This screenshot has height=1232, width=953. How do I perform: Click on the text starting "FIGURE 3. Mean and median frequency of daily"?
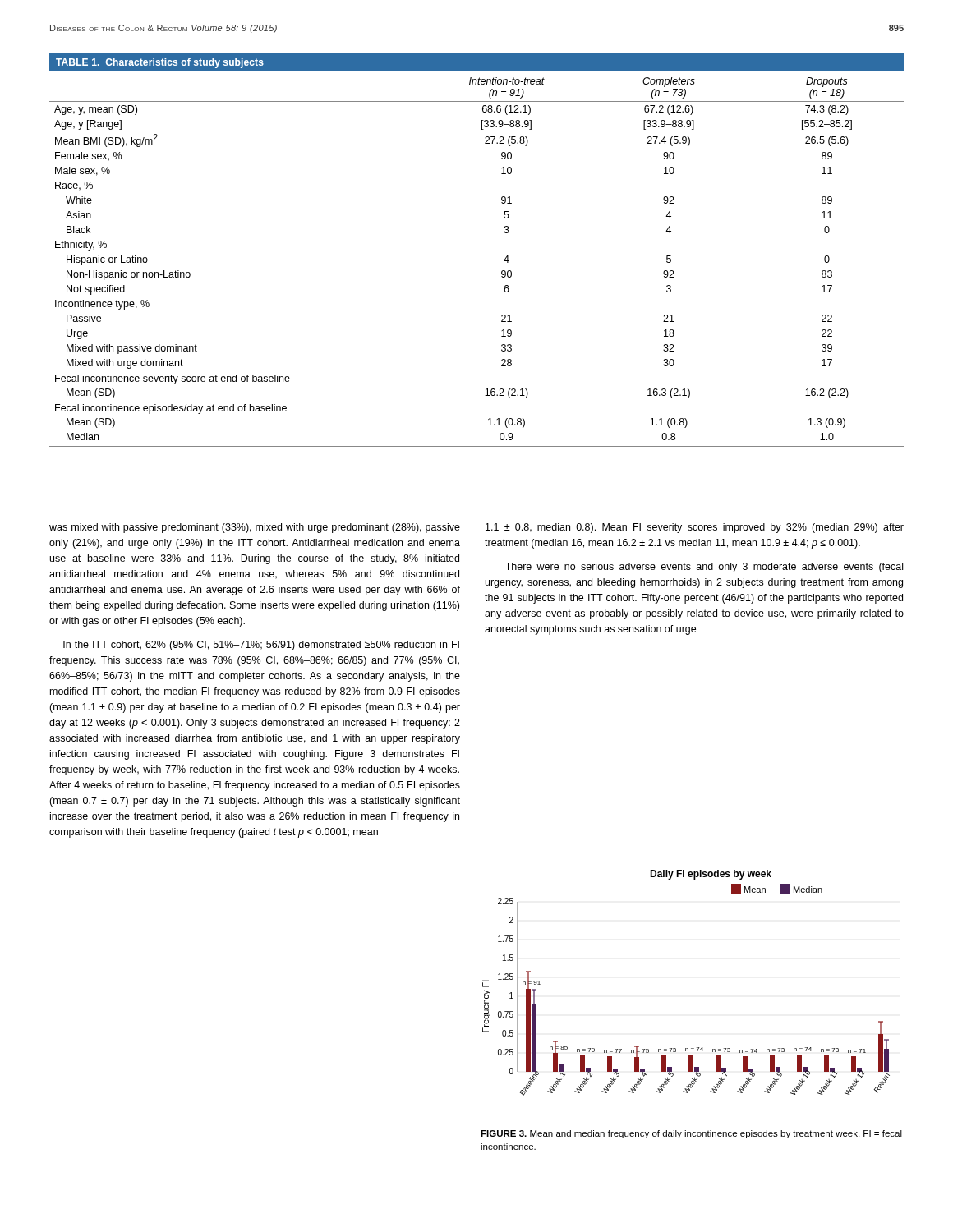pos(691,1140)
